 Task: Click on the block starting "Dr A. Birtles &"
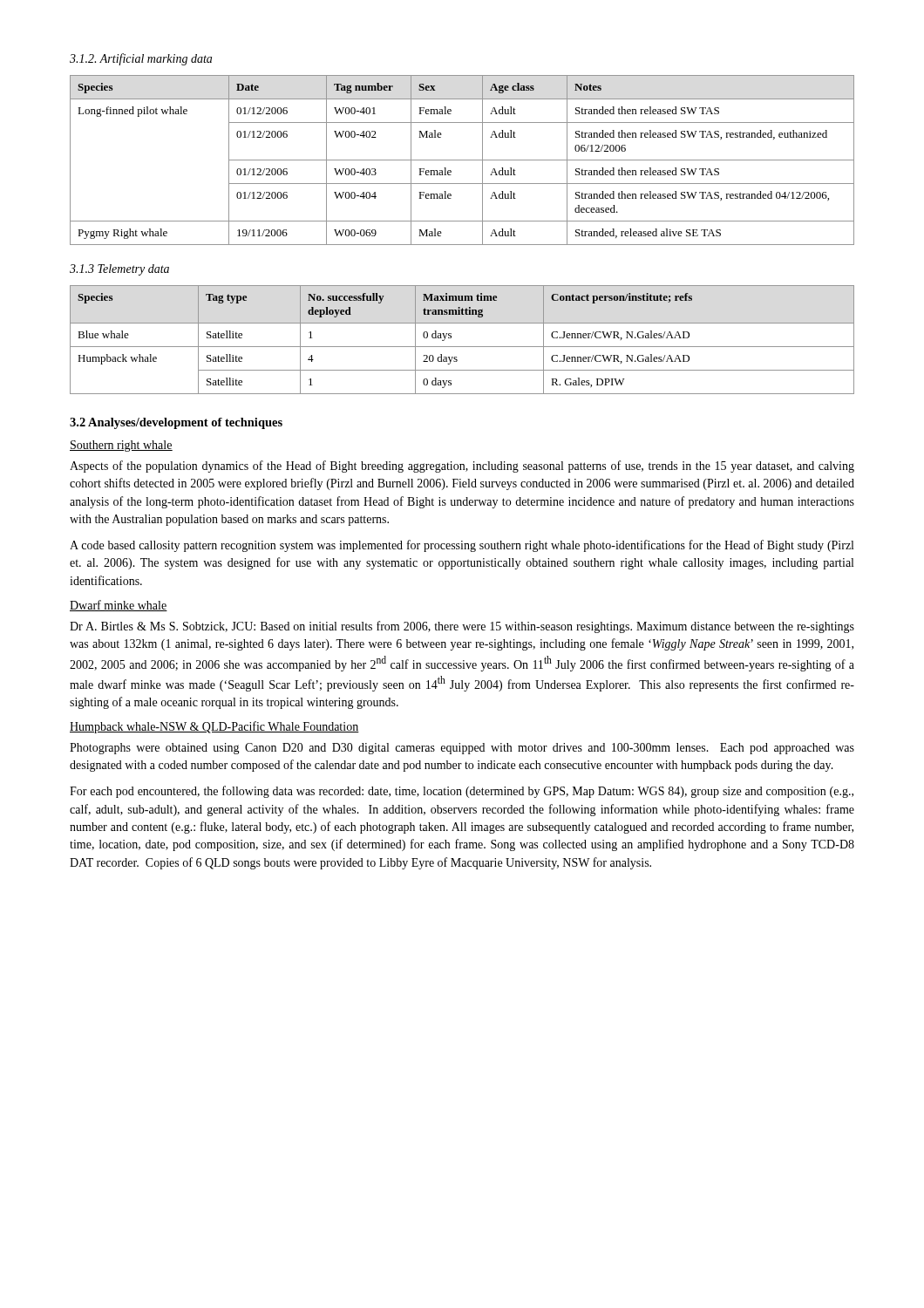pos(462,665)
